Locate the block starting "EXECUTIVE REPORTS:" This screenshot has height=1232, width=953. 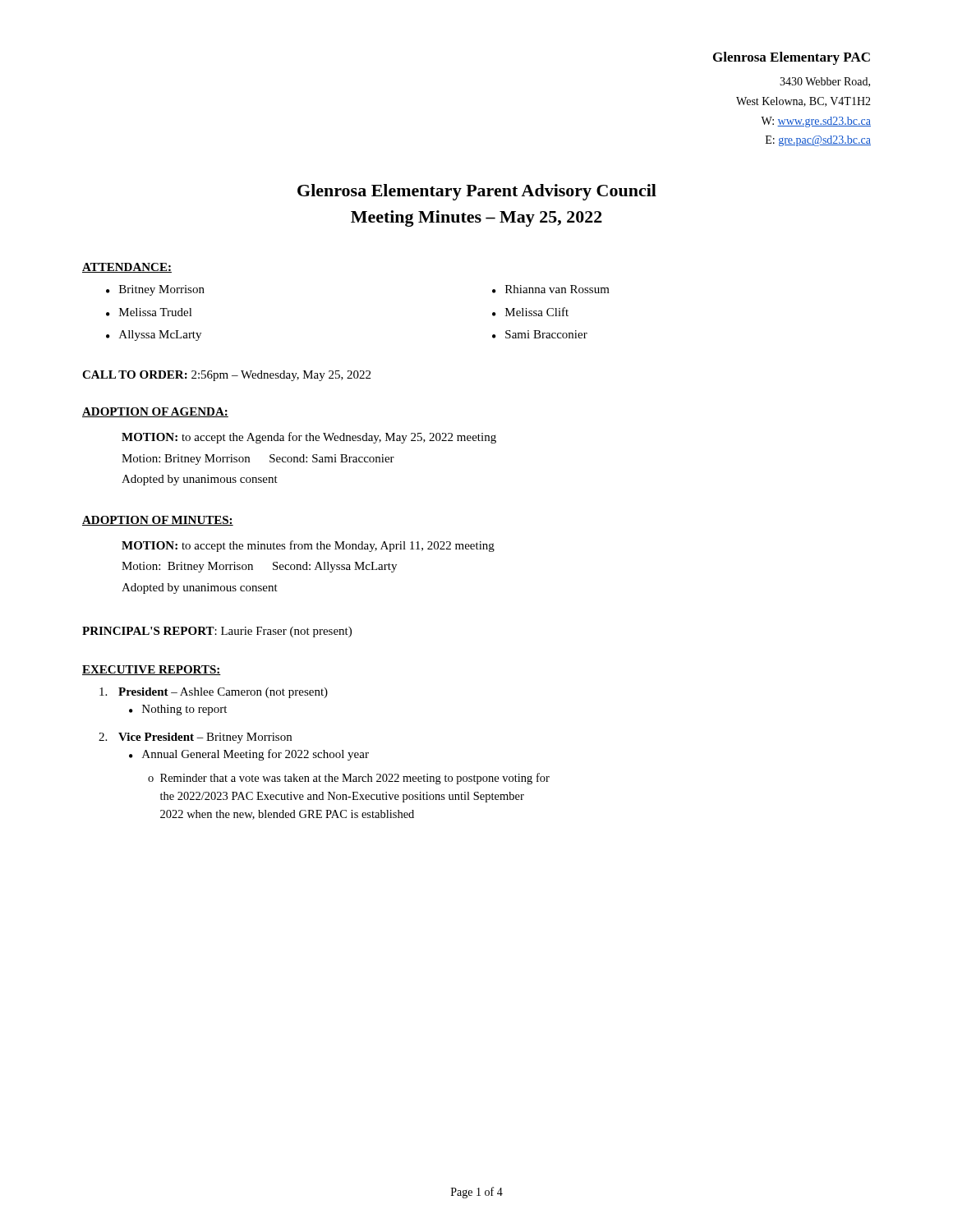click(x=151, y=670)
